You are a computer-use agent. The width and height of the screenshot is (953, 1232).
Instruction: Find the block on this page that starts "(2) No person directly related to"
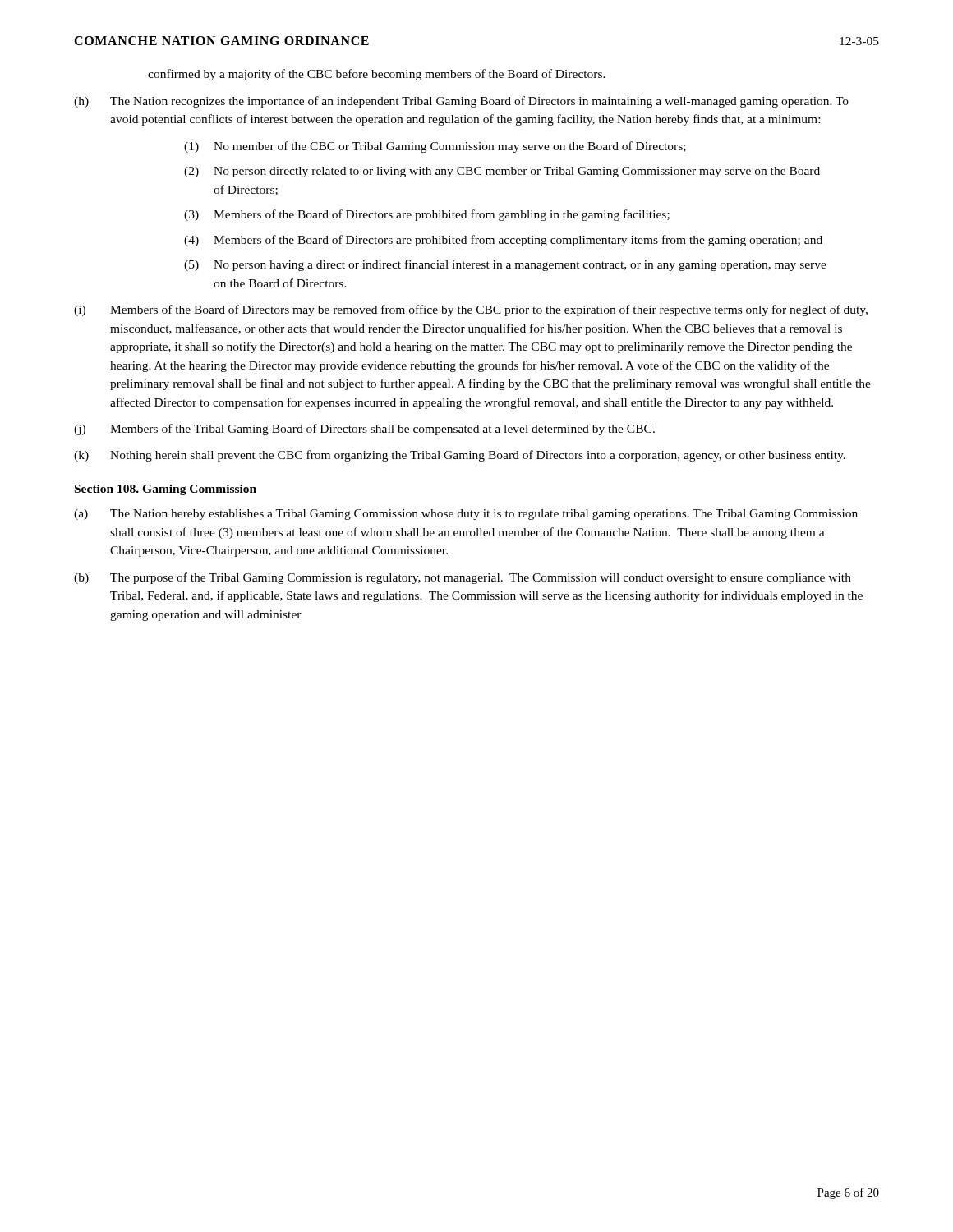[x=507, y=181]
